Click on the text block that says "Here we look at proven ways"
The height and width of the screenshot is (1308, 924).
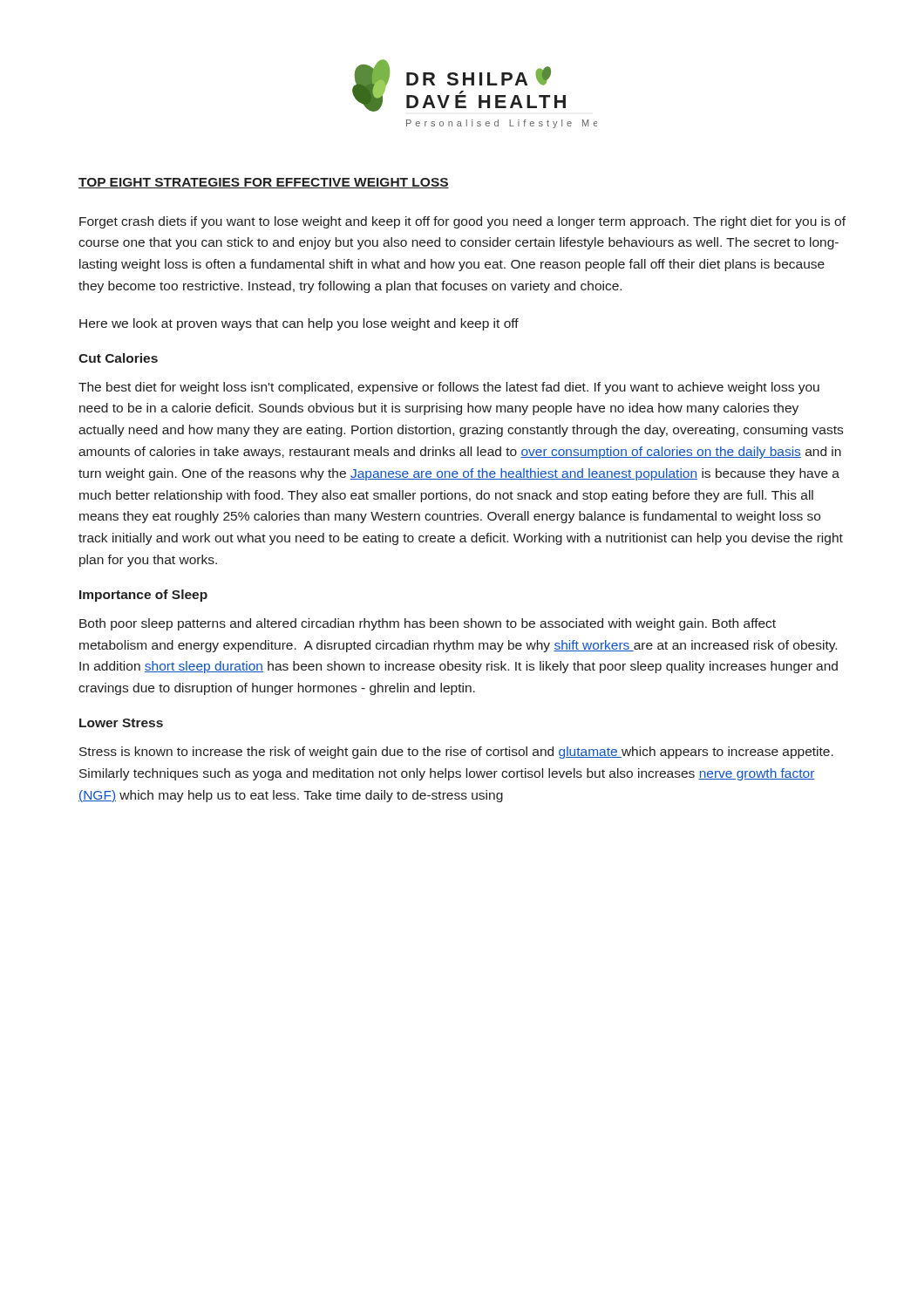click(x=298, y=323)
